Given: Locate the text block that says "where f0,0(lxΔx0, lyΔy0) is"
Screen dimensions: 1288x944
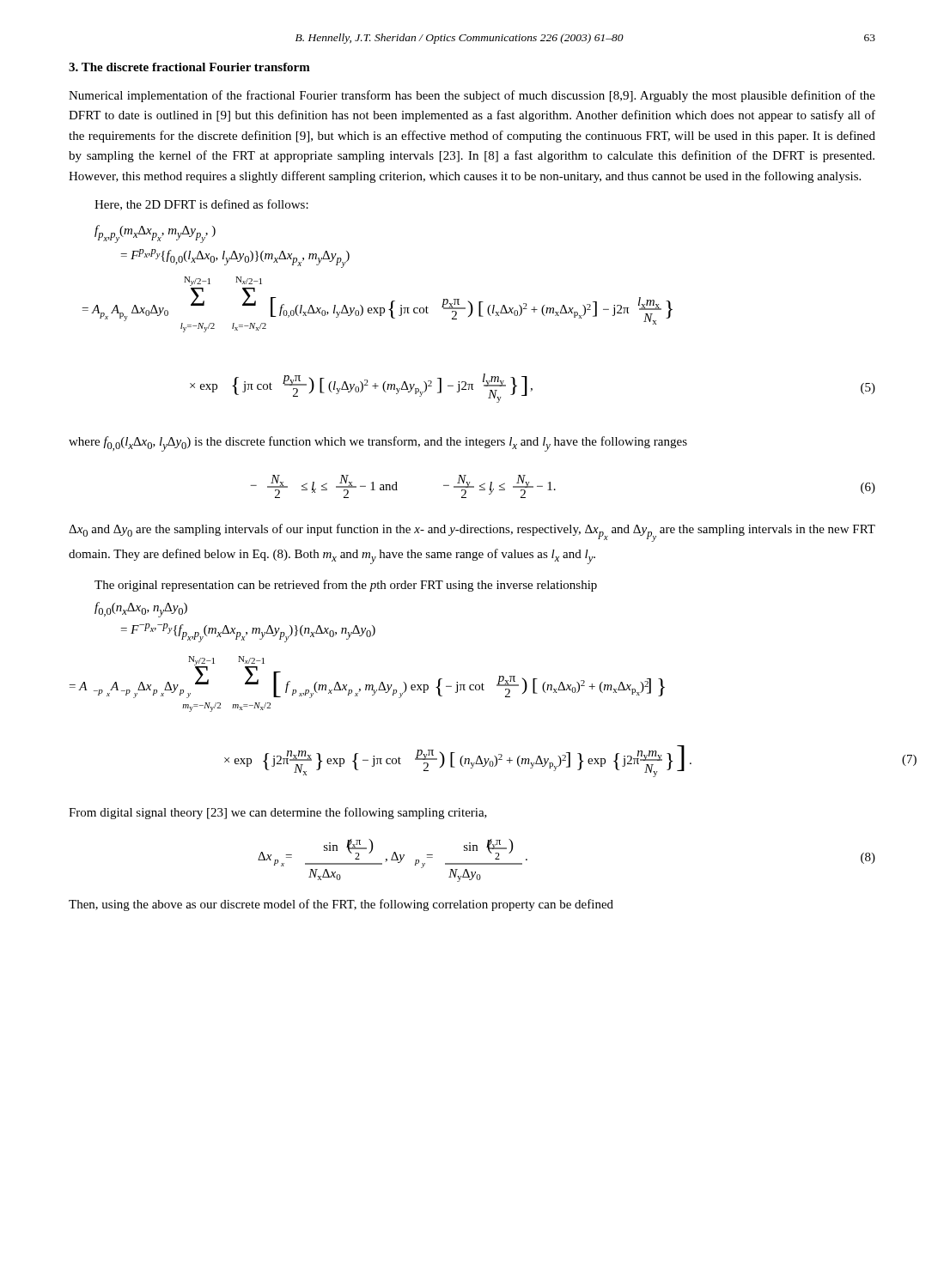Looking at the screenshot, I should coord(378,443).
